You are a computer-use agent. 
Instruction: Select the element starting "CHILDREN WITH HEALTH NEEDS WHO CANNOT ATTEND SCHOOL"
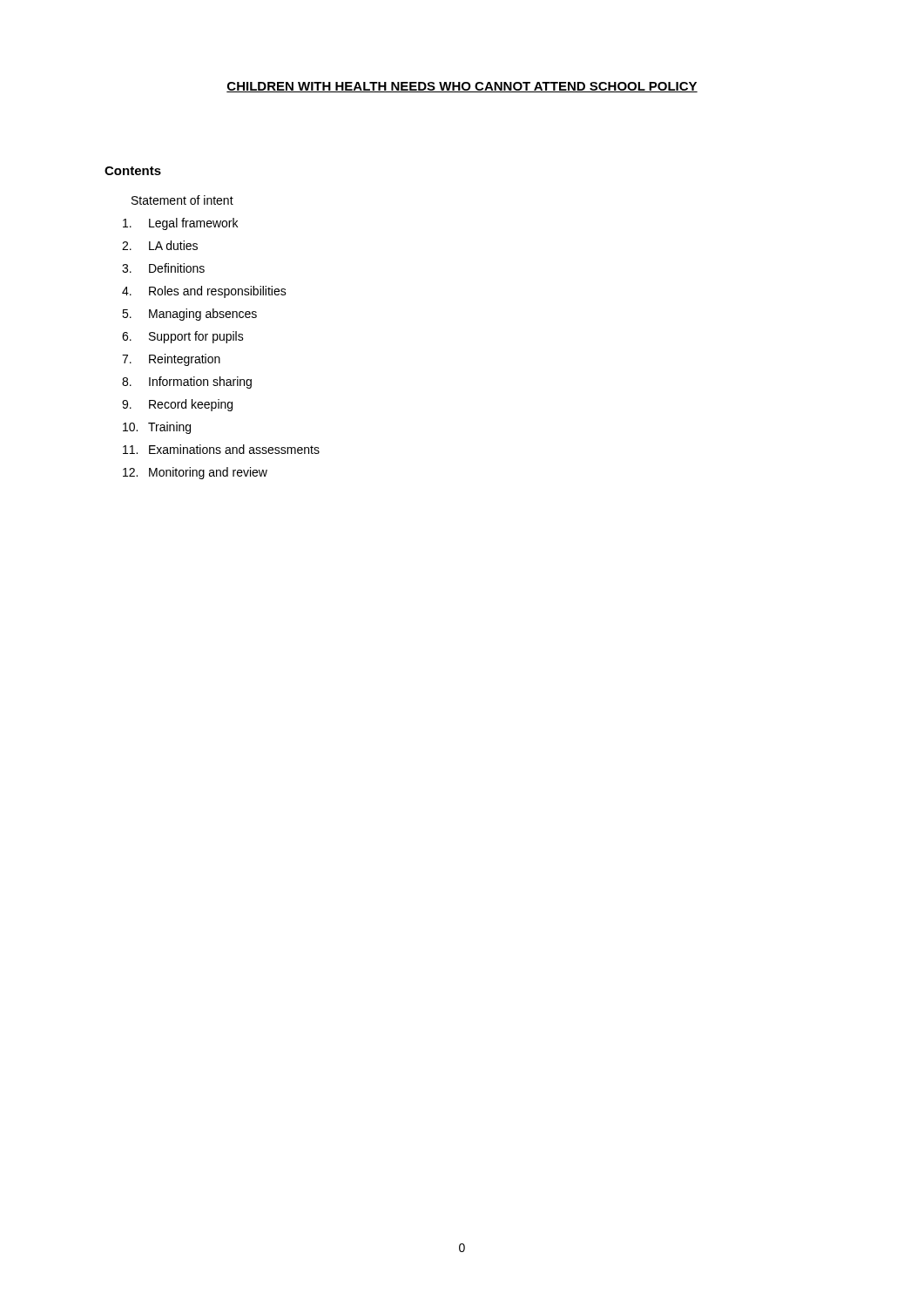click(462, 86)
